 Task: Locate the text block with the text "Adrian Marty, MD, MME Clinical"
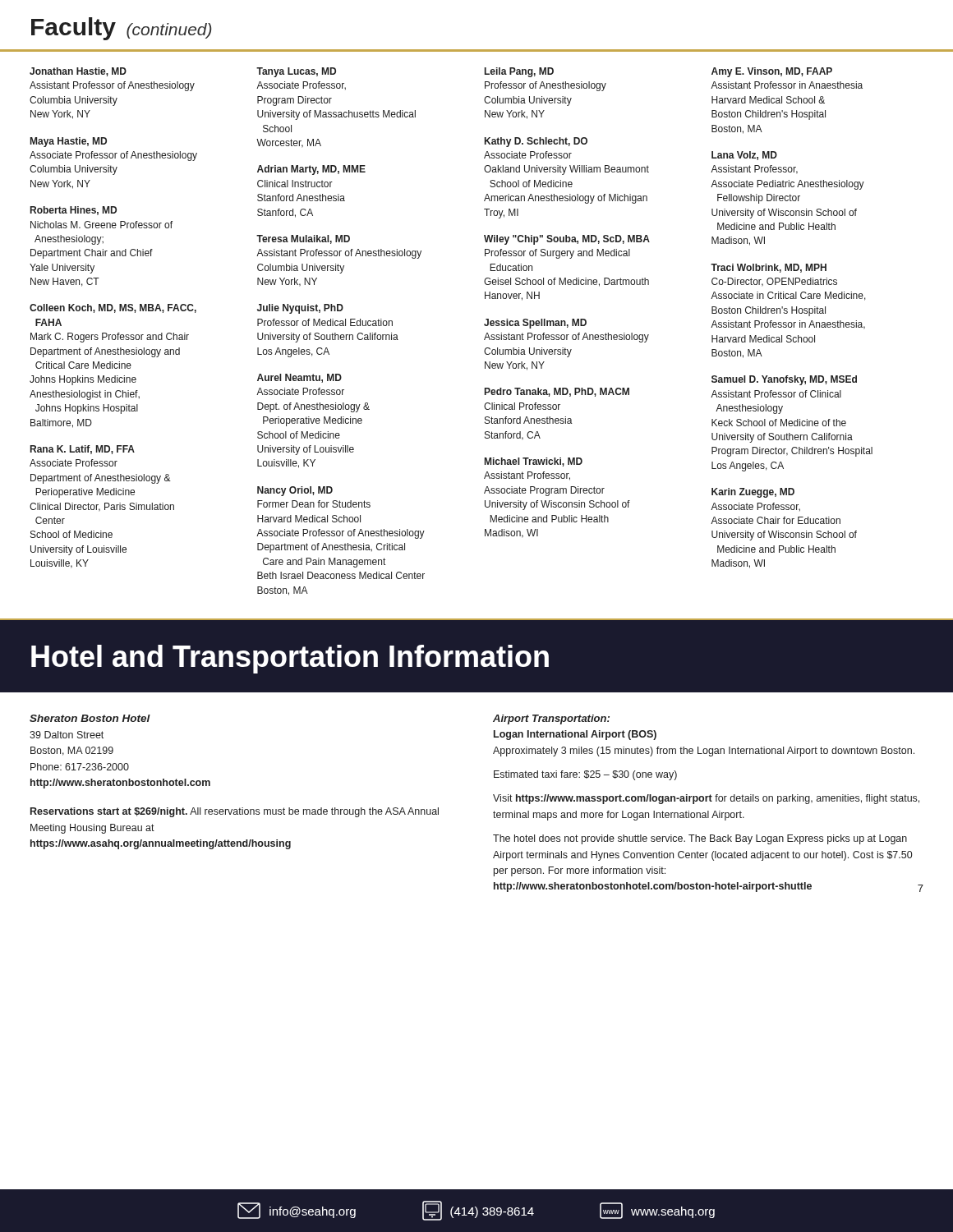pyautogui.click(x=311, y=191)
